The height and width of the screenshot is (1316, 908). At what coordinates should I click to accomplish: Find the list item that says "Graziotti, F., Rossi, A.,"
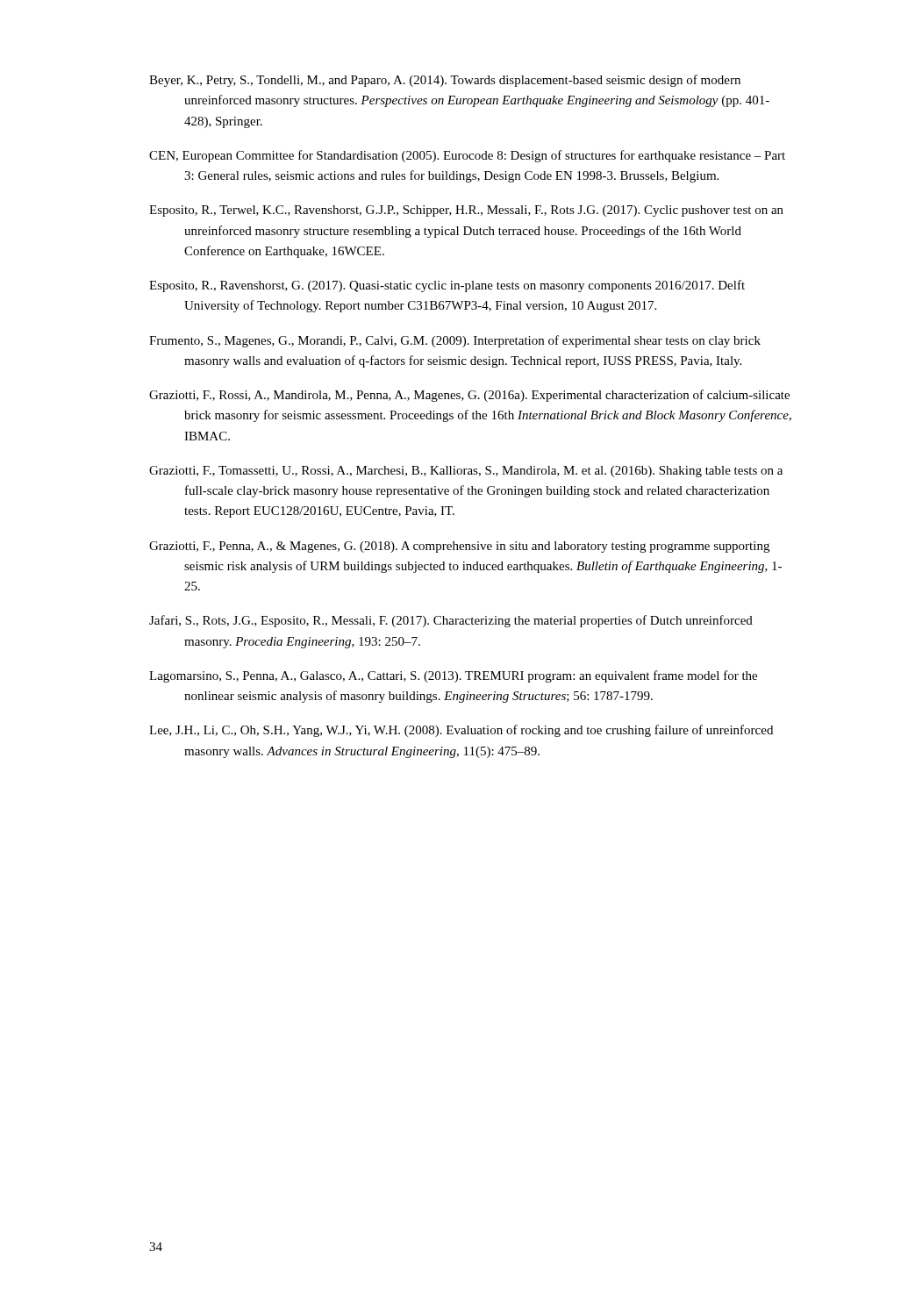[471, 415]
